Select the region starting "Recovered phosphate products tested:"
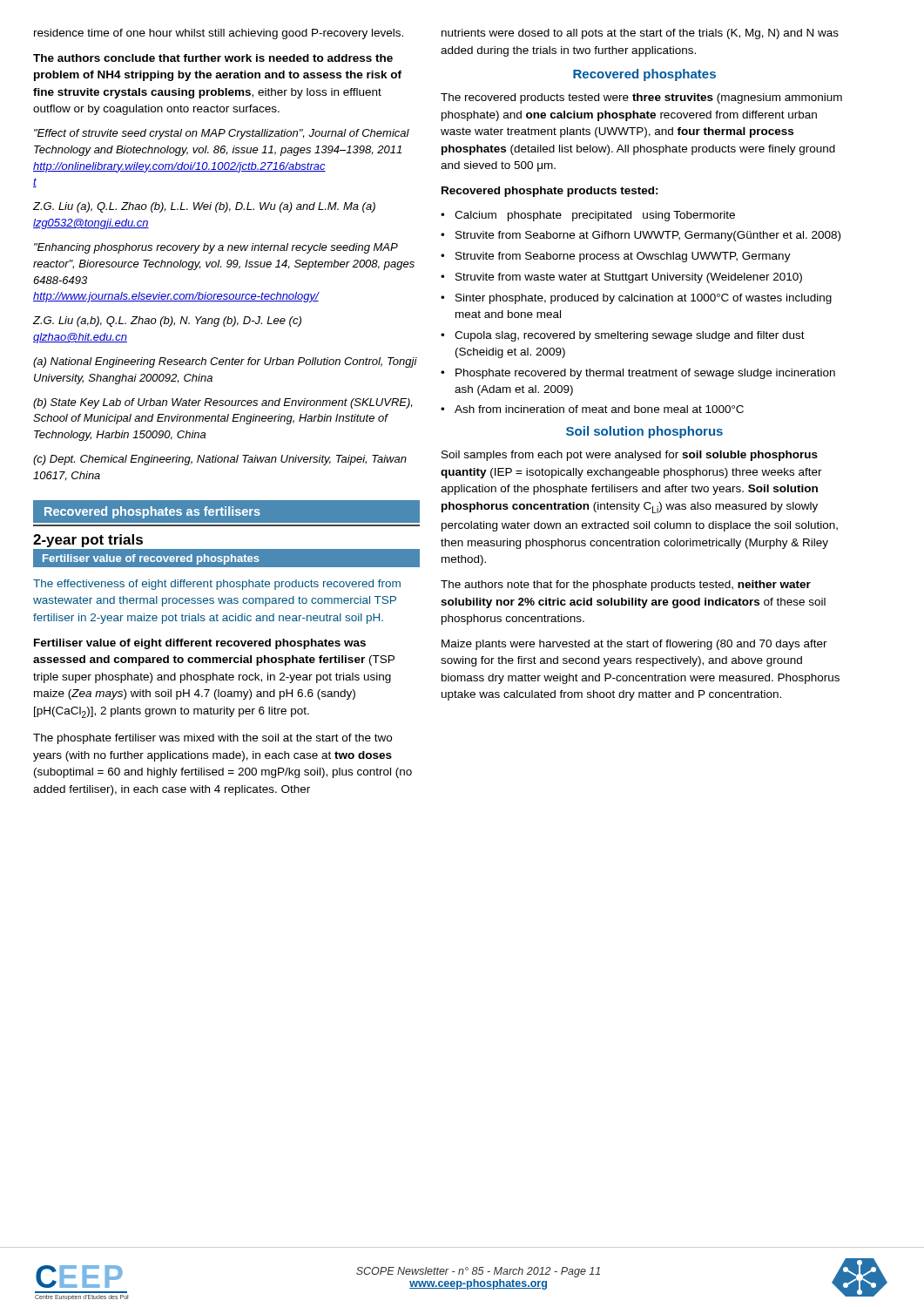Viewport: 924px width, 1307px height. [x=644, y=191]
